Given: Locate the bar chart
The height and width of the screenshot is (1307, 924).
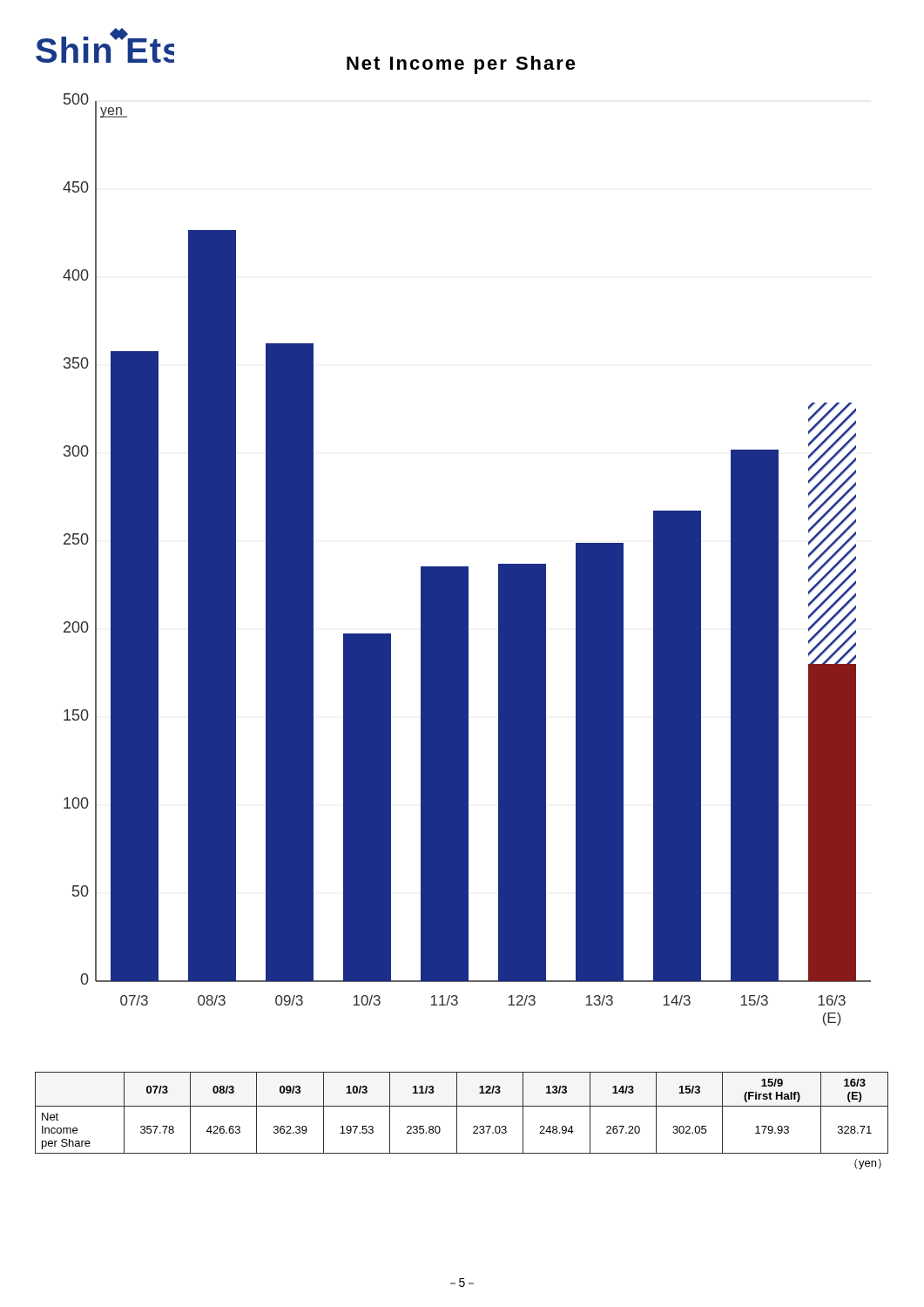Looking at the screenshot, I should [x=462, y=571].
